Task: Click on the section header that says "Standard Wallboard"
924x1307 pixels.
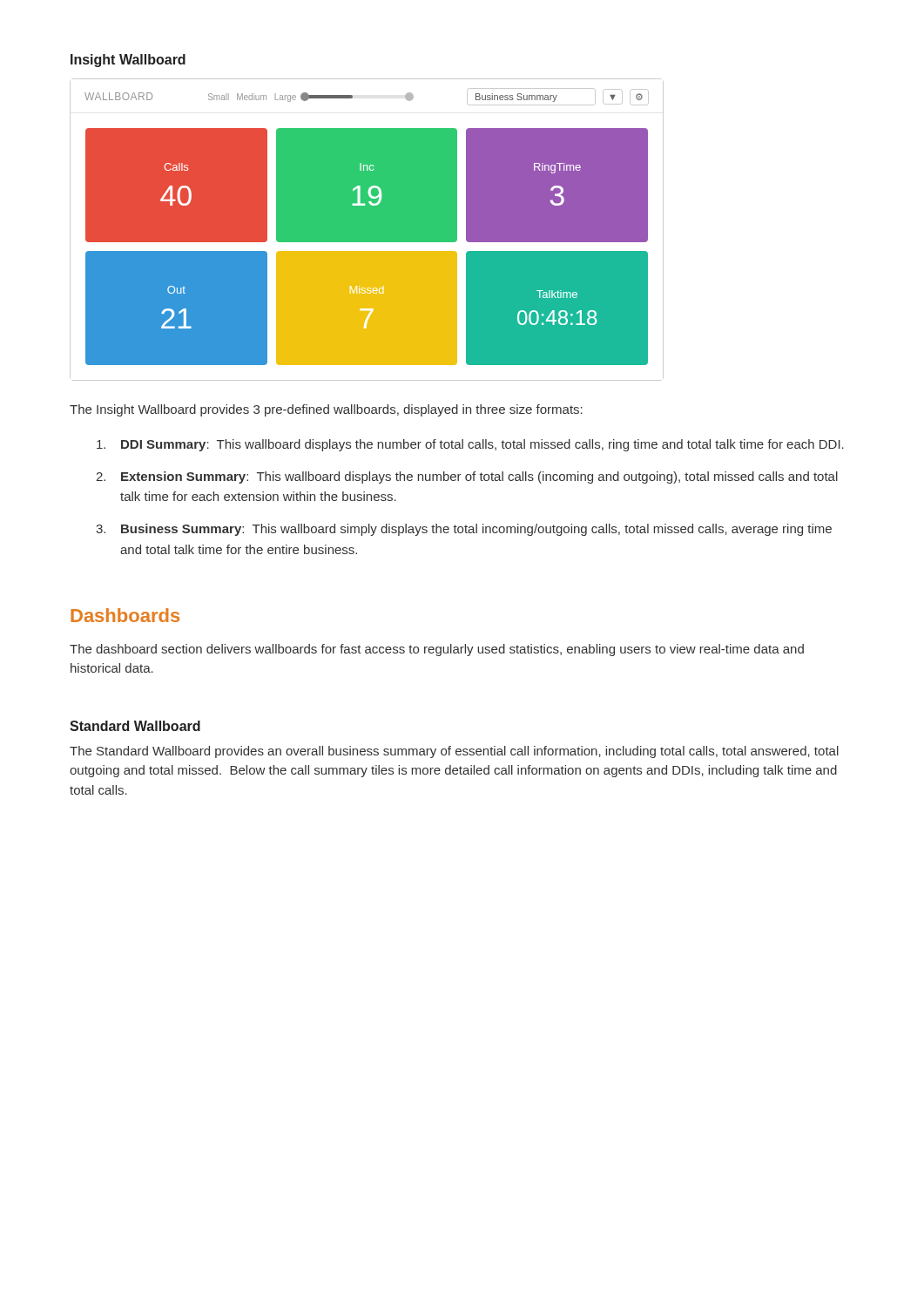Action: pos(135,726)
